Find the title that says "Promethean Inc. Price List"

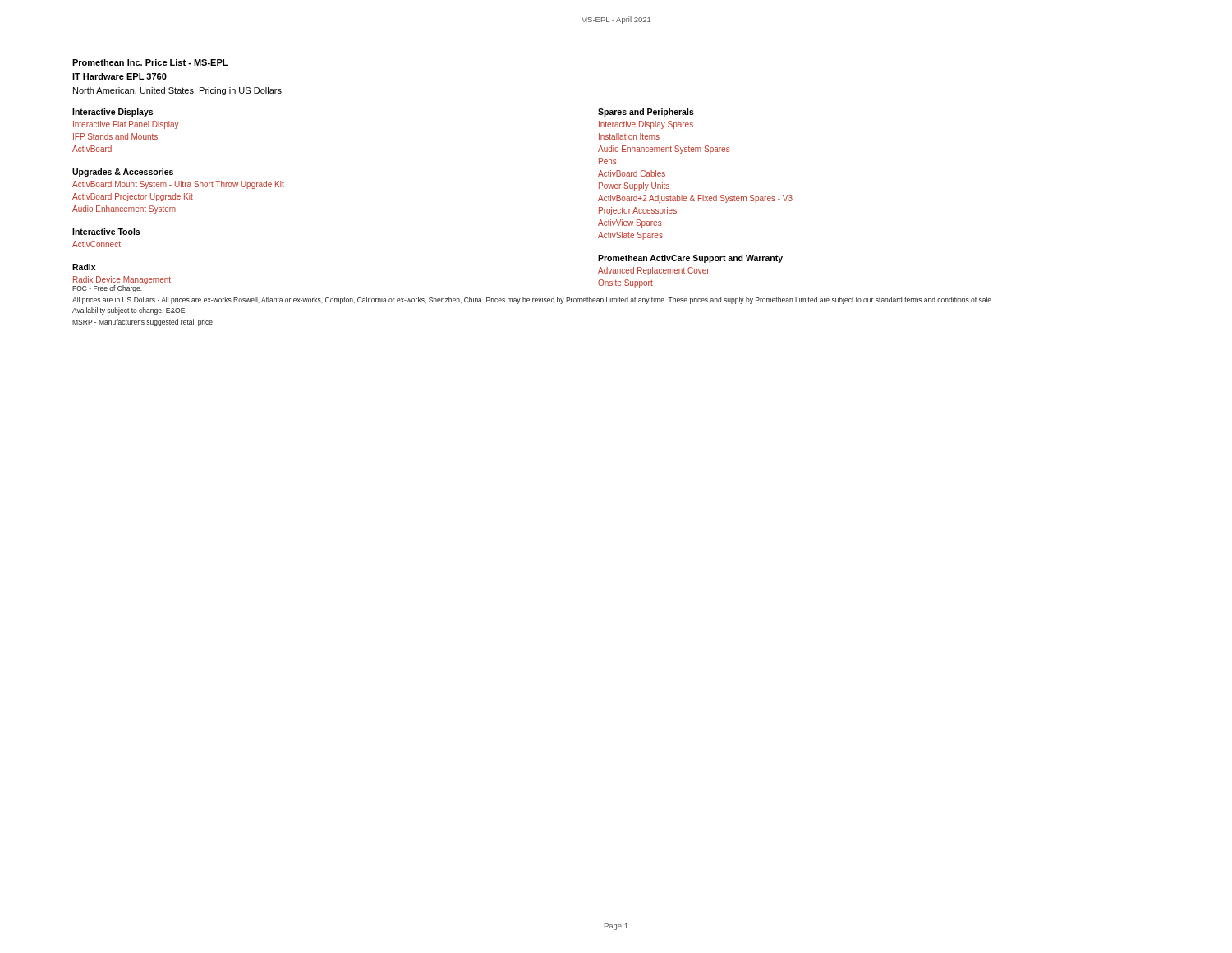pos(177,77)
